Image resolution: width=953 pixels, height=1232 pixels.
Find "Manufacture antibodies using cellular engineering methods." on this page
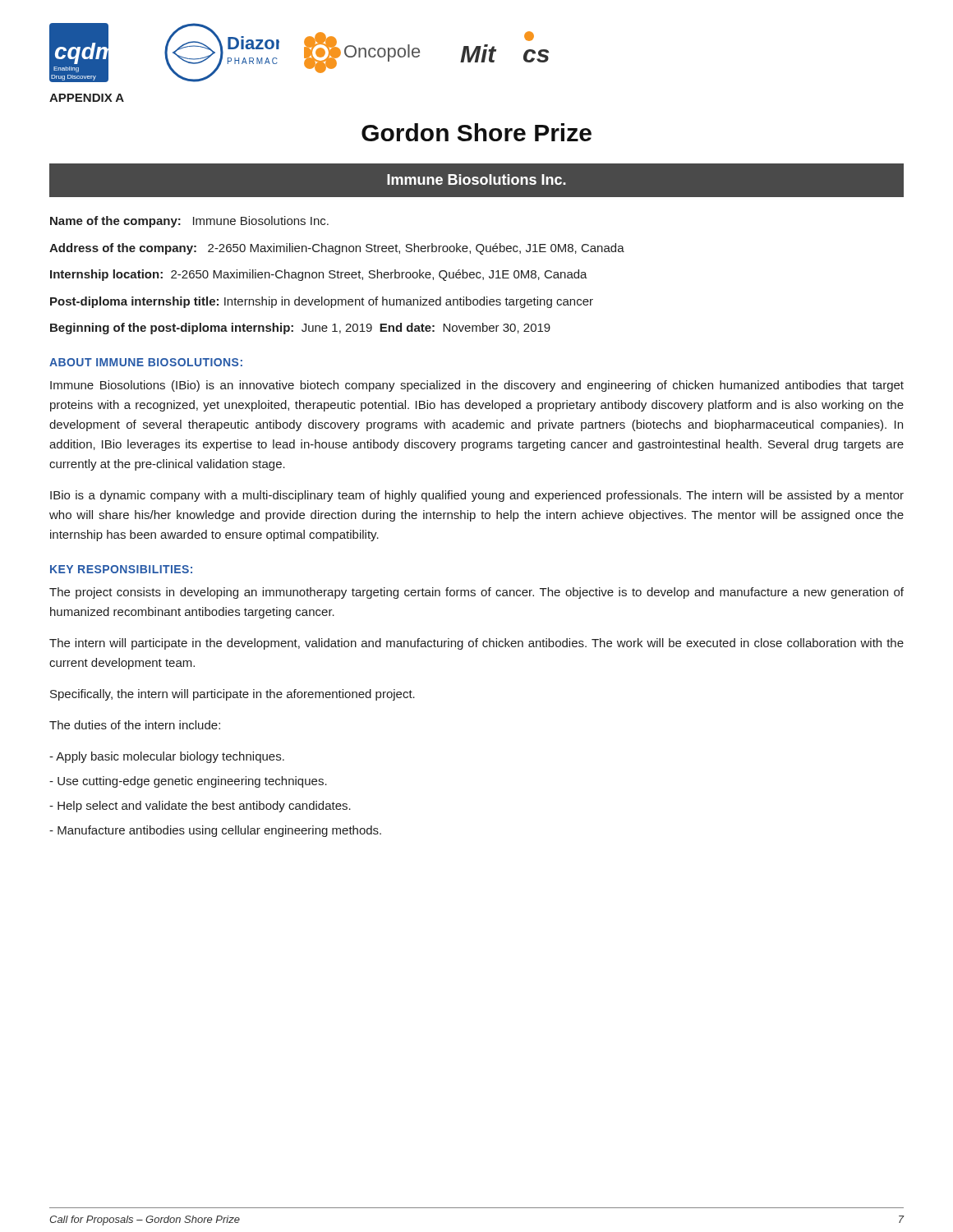pos(216,830)
